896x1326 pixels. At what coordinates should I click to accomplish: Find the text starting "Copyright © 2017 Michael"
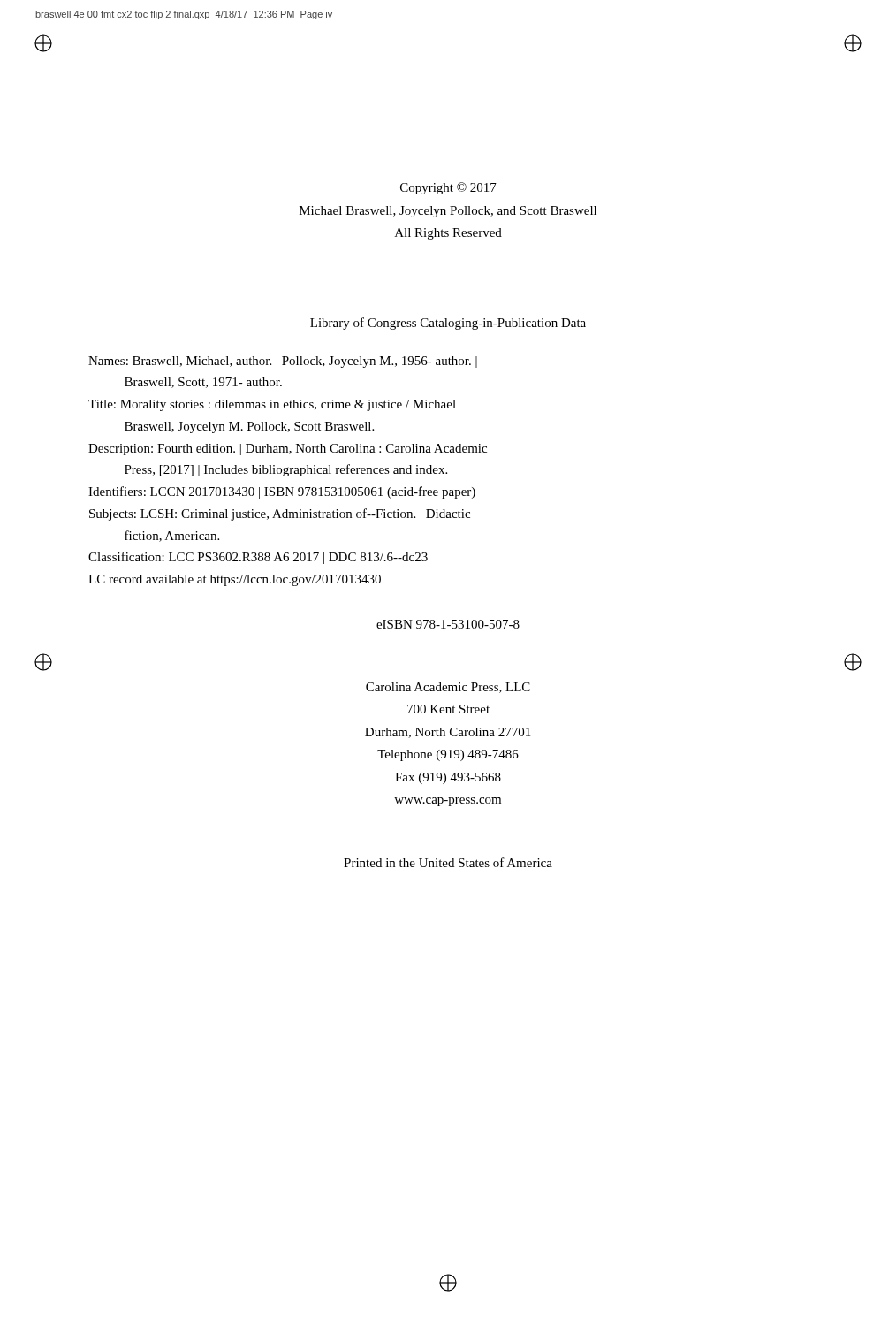[448, 210]
